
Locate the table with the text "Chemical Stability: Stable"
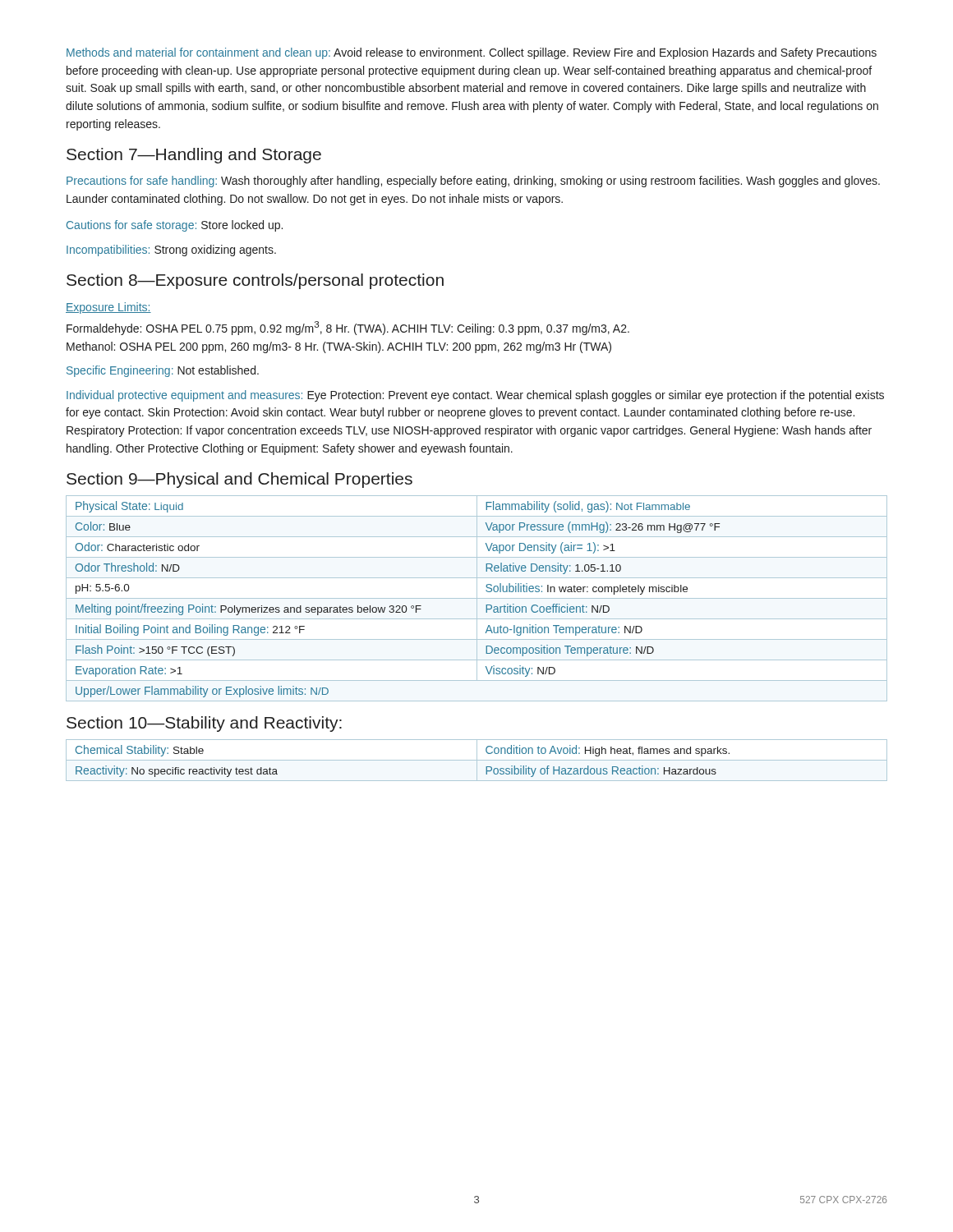tap(476, 761)
